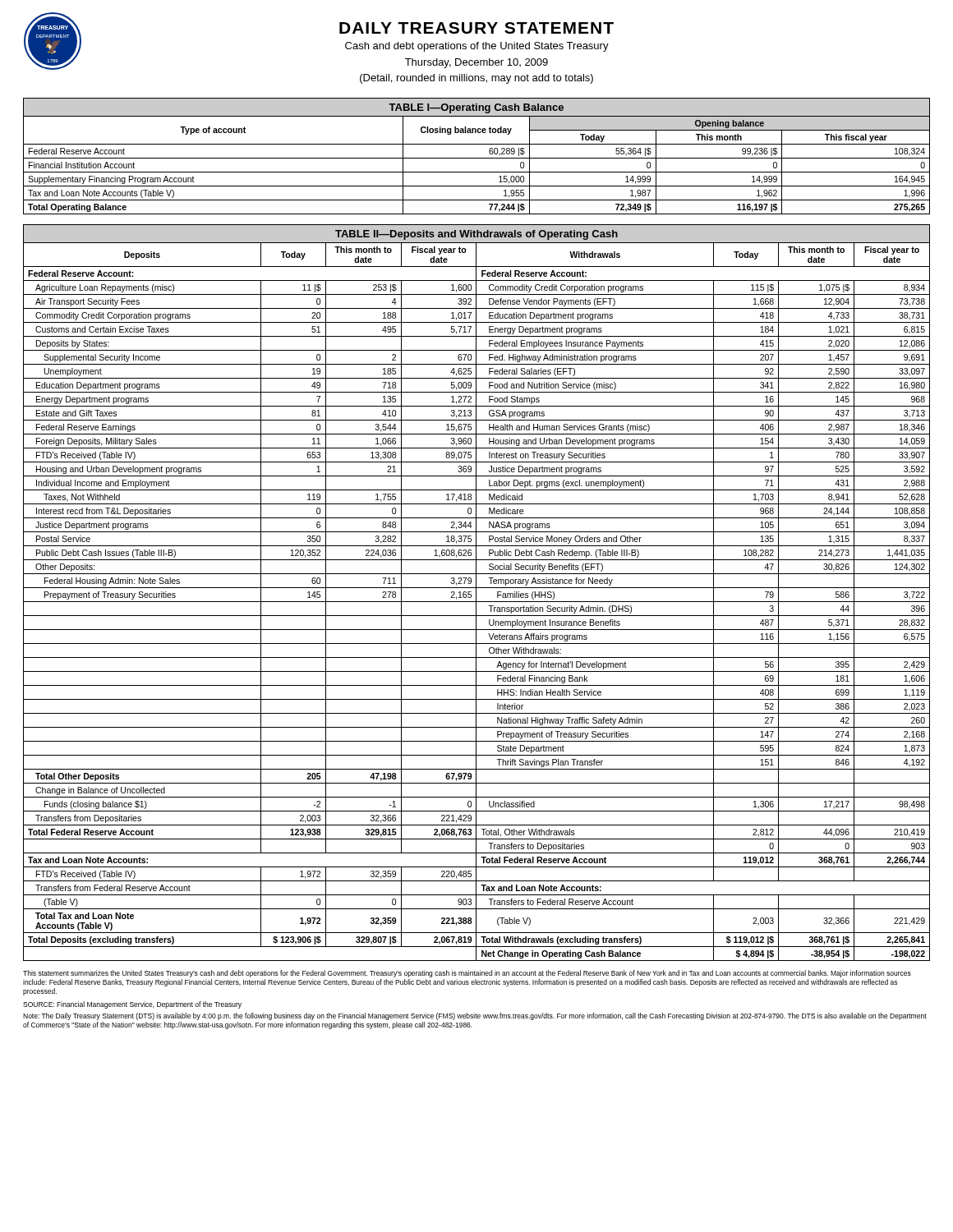Screen dimensions: 1232x953
Task: Select the element starting "This statement summarizes the United States Treasury's cash"
Action: [467, 982]
